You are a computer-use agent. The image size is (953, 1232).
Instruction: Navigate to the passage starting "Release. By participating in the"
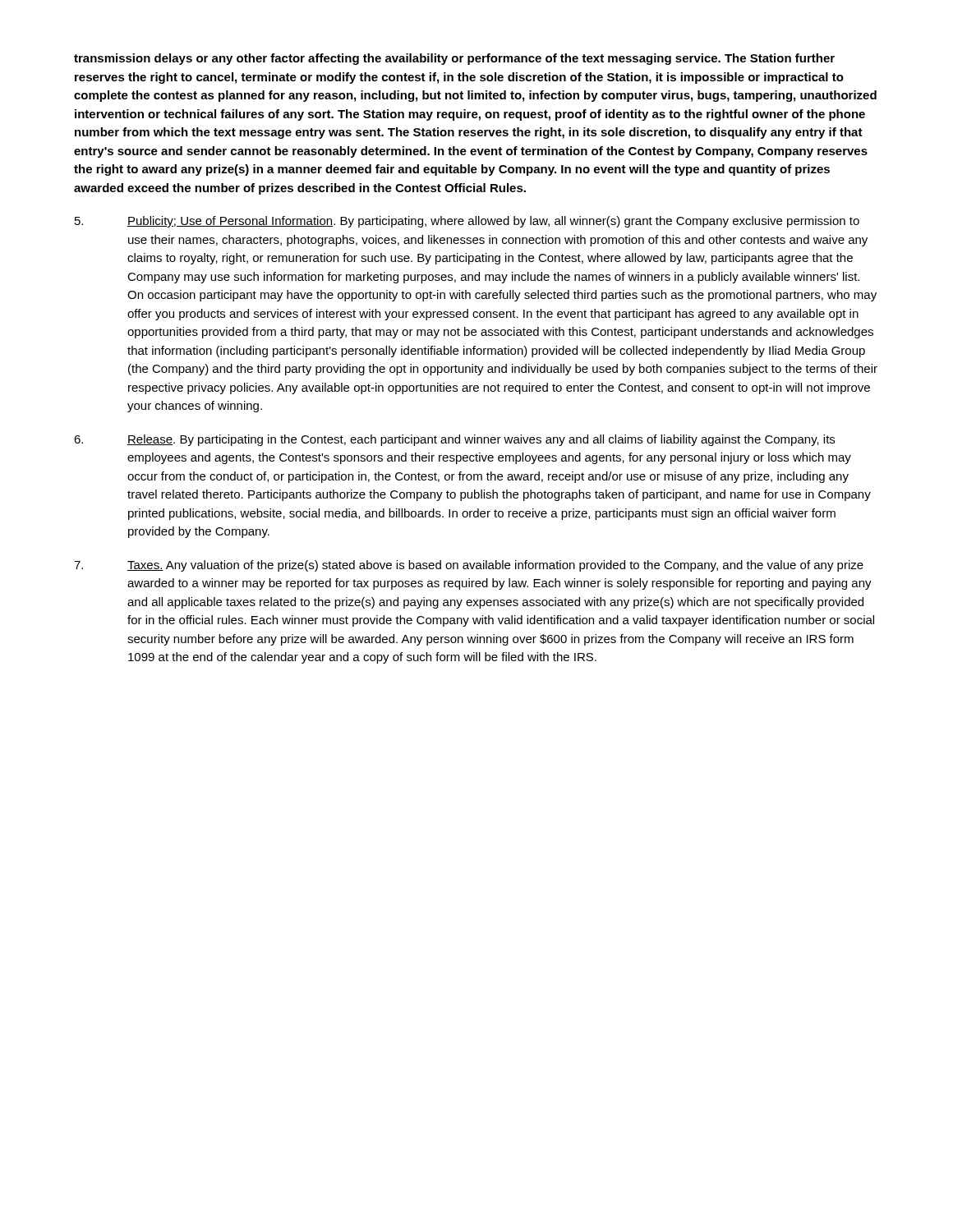[476, 485]
